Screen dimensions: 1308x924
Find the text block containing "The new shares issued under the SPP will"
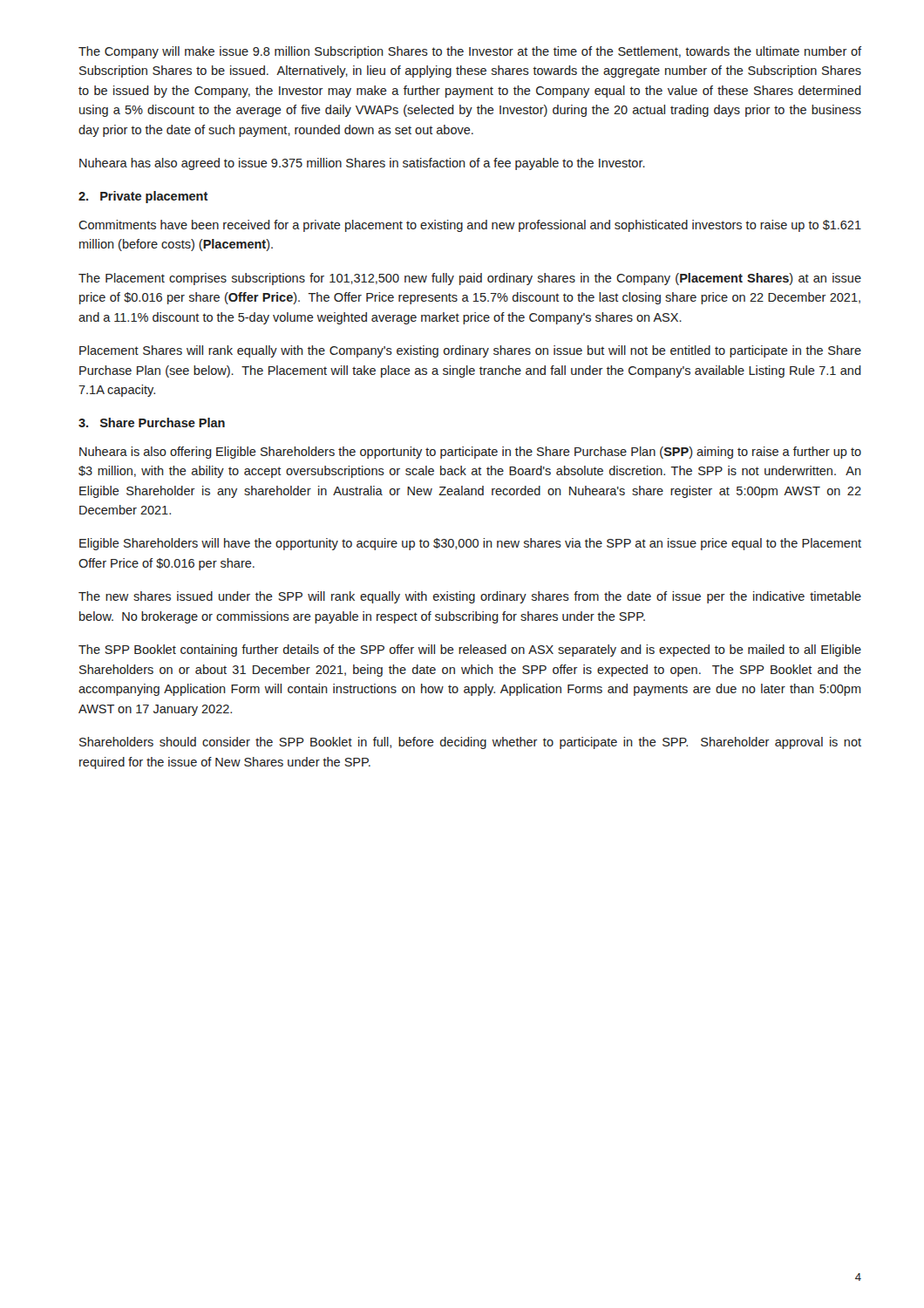point(470,607)
